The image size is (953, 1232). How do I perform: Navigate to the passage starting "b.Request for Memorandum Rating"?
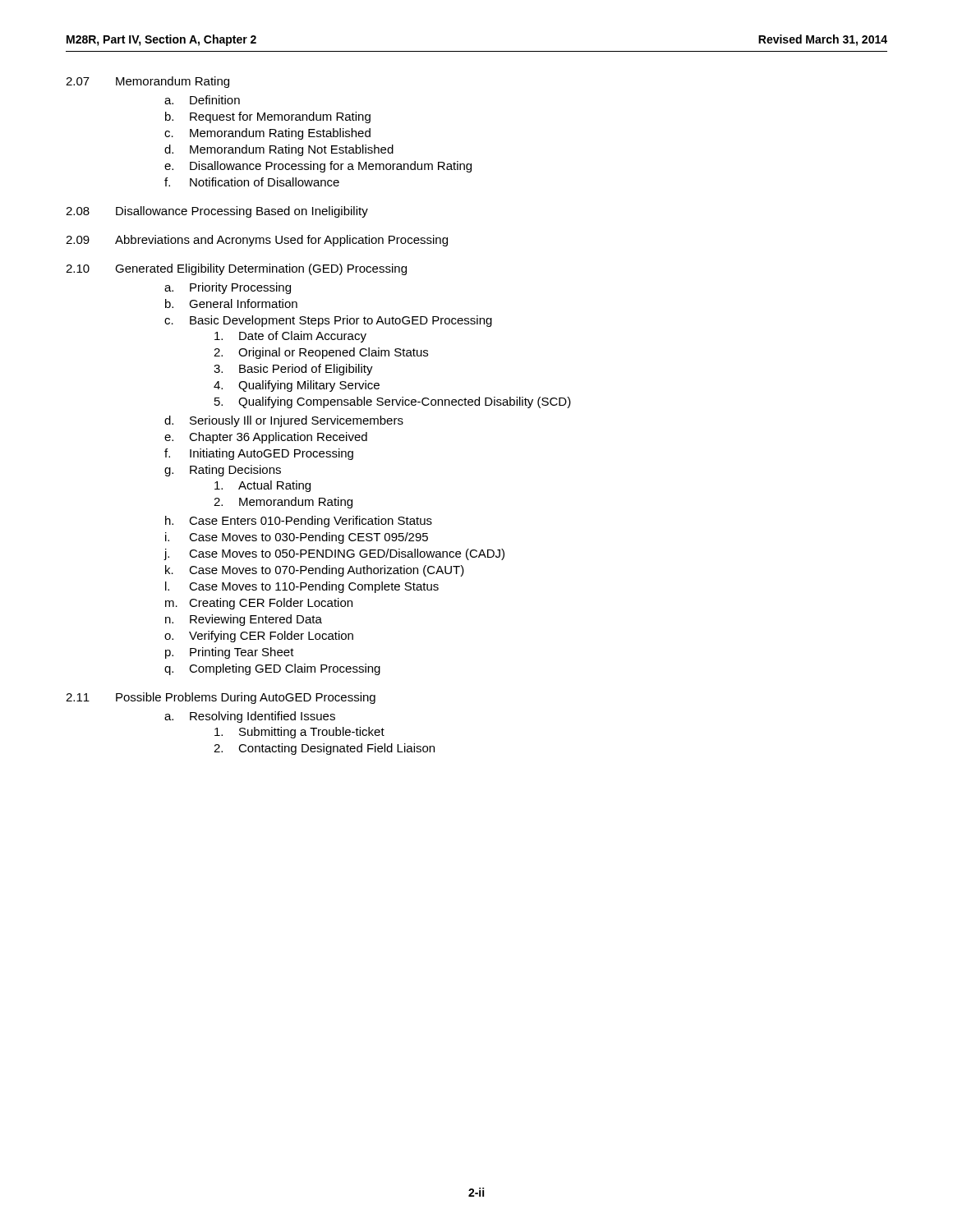tap(268, 116)
